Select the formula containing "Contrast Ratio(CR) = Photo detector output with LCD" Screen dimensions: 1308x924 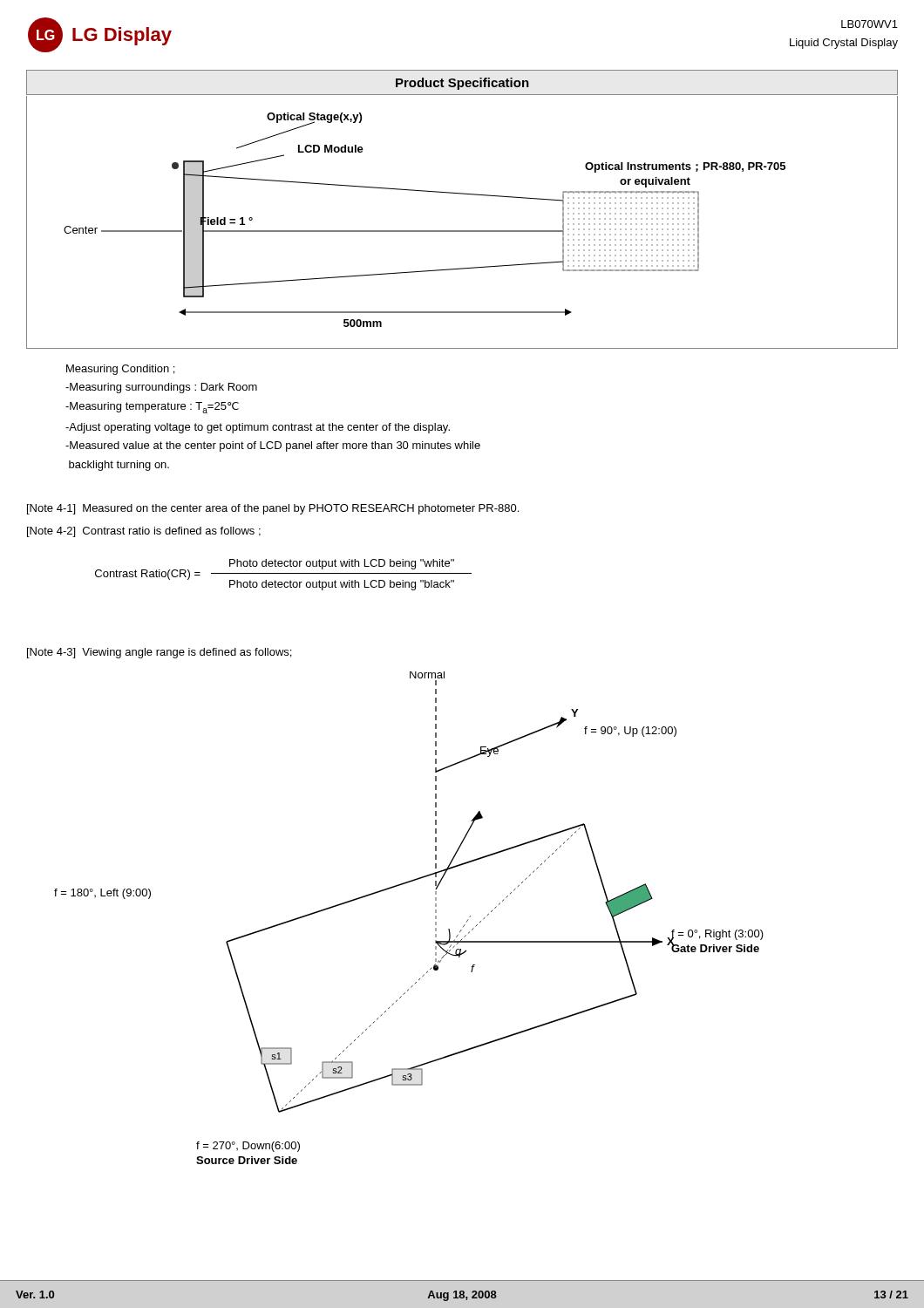[249, 573]
